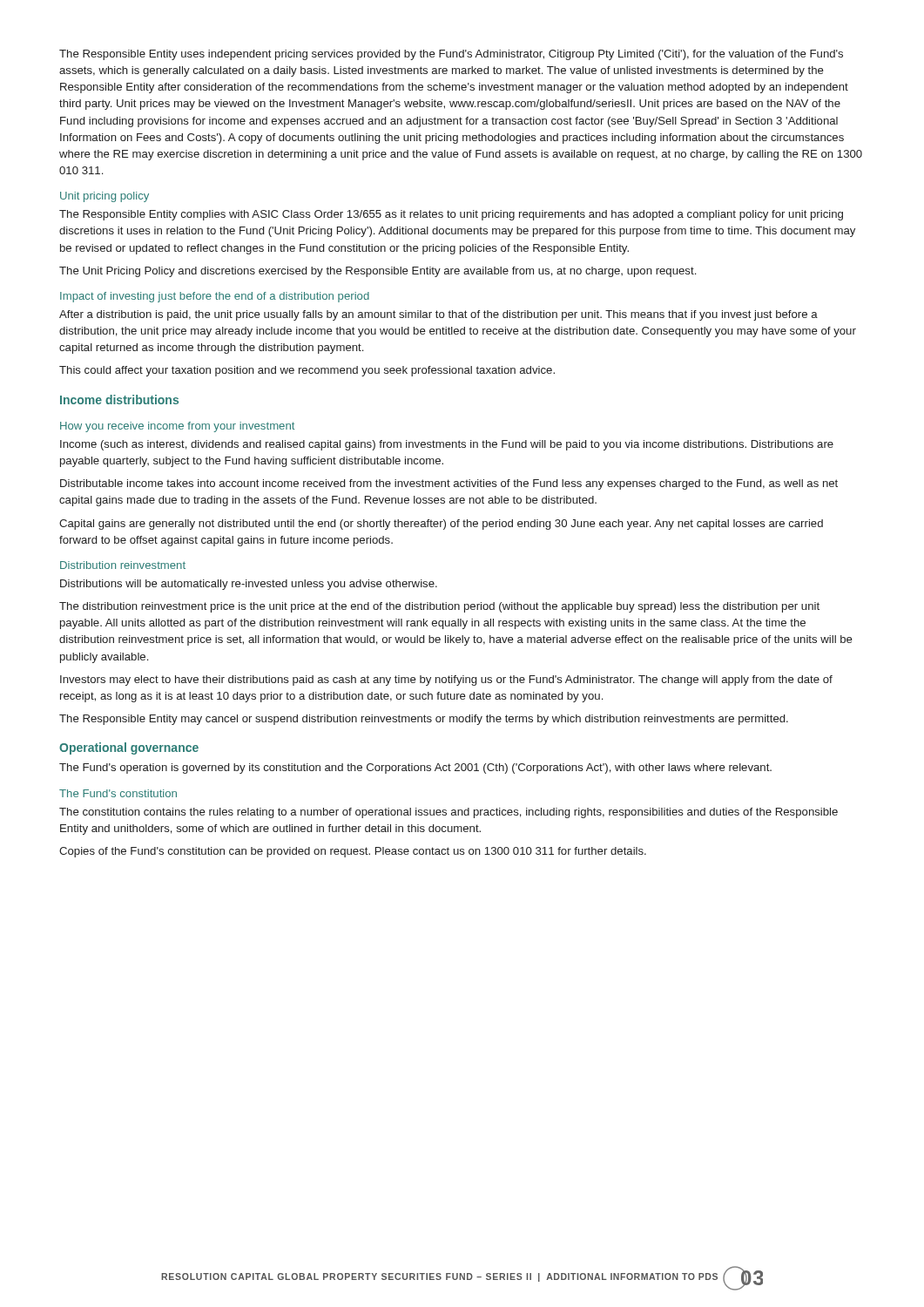Select the section header containing "Impact of investing just before the"
924x1307 pixels.
click(x=214, y=296)
